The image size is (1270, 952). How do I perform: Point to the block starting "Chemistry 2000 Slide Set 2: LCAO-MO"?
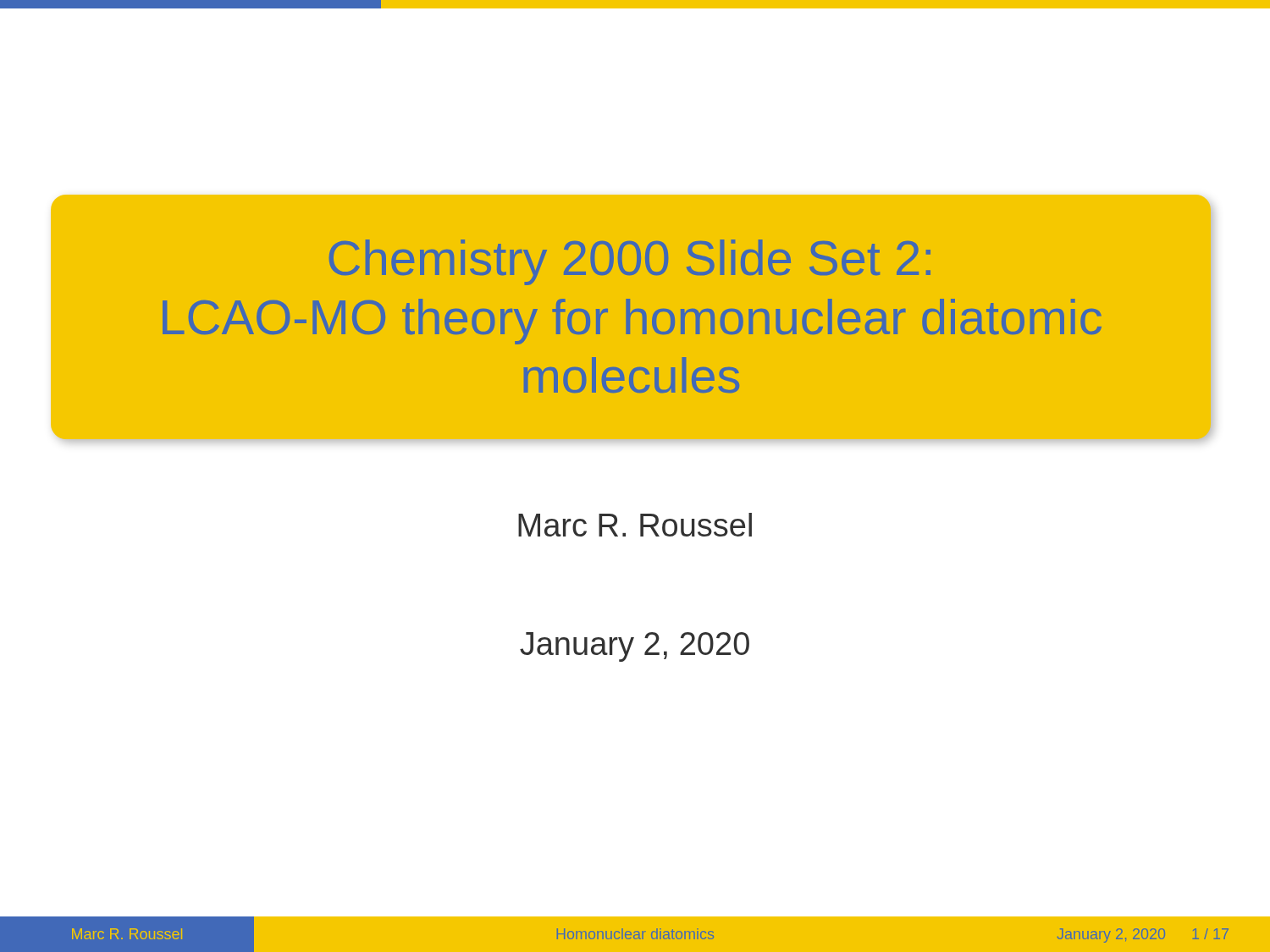631,317
